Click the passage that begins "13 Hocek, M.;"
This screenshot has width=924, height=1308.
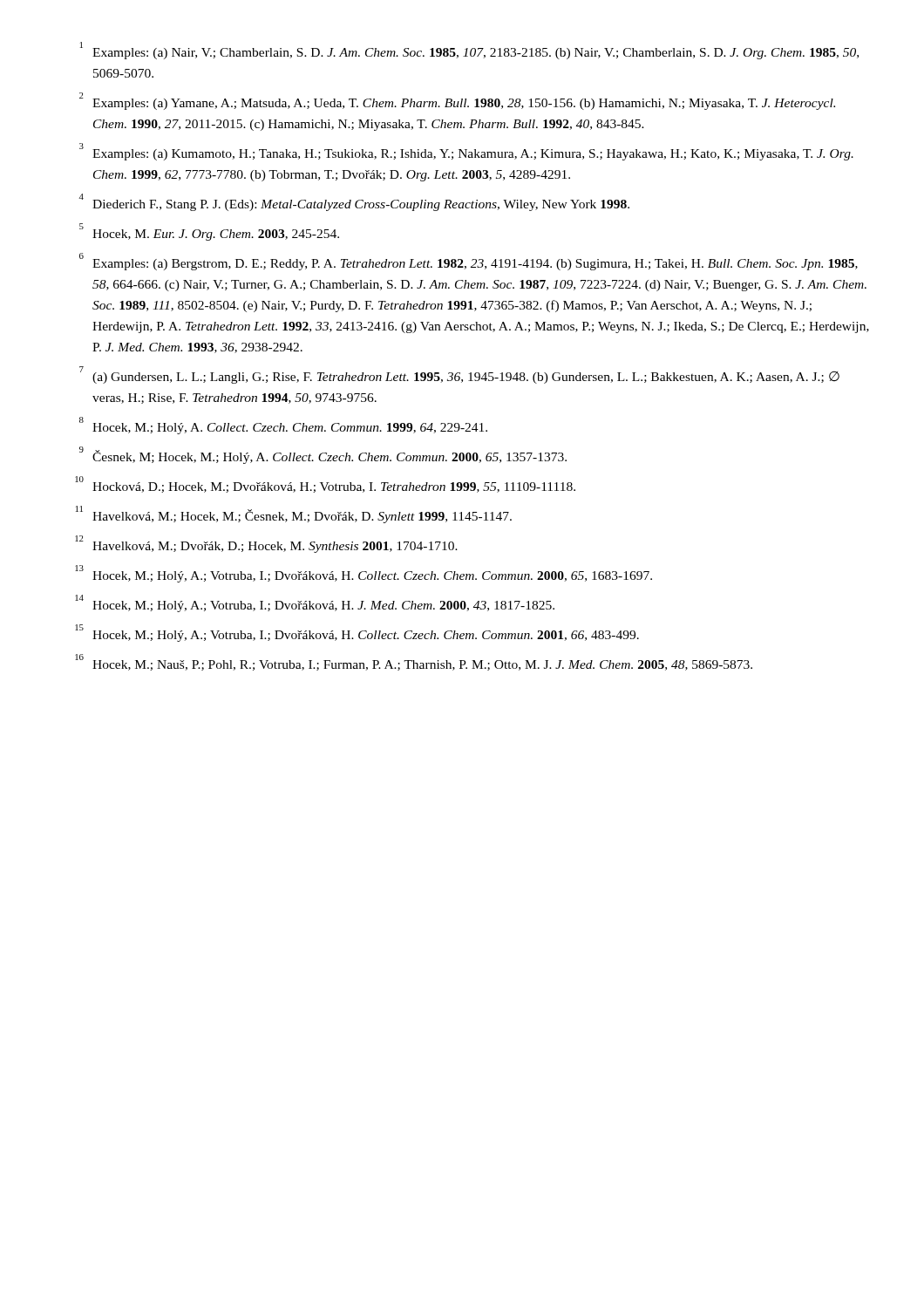click(462, 576)
